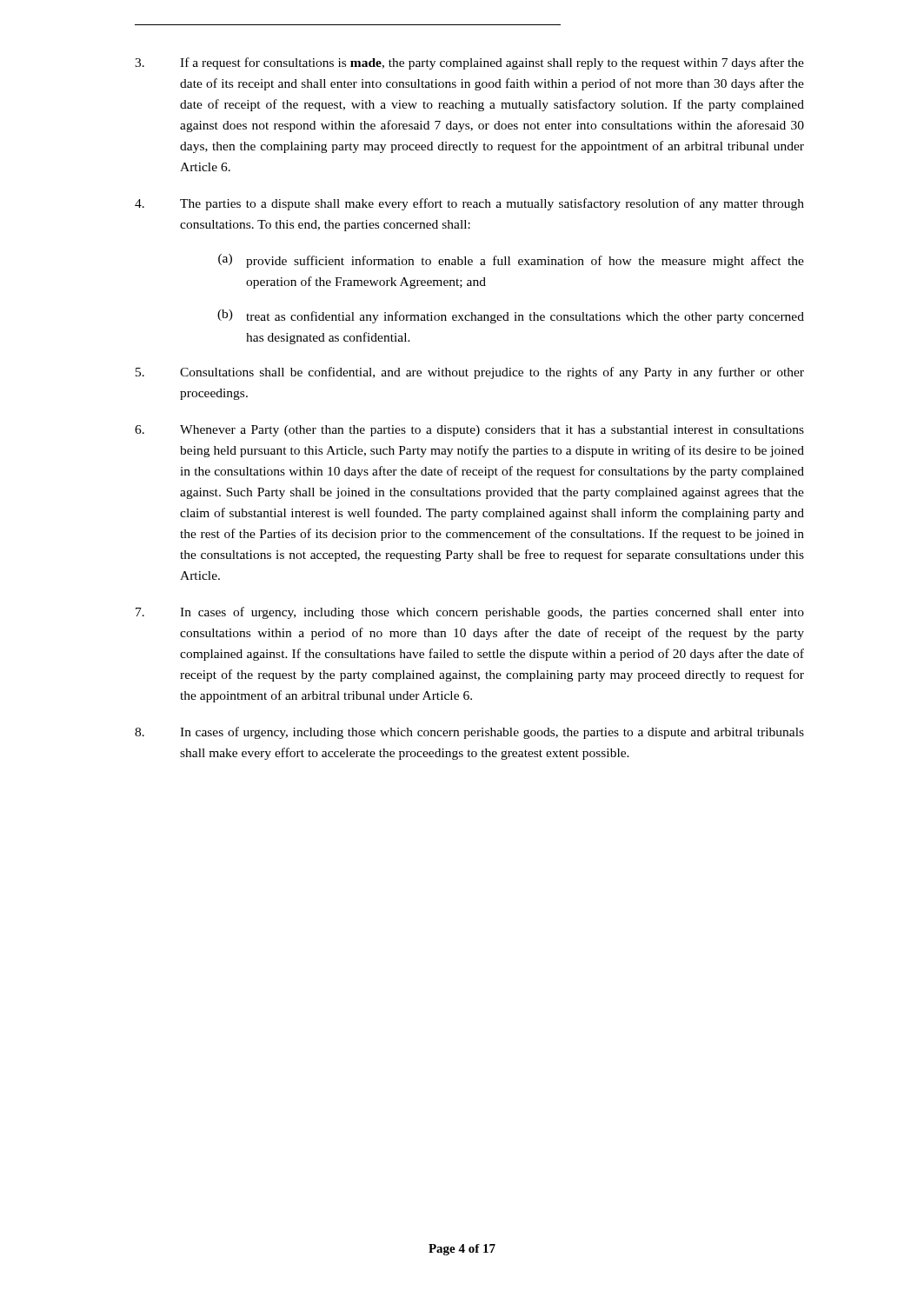Select the text block starting "Whenever a Party (other than the parties"
The image size is (924, 1304).
(469, 503)
